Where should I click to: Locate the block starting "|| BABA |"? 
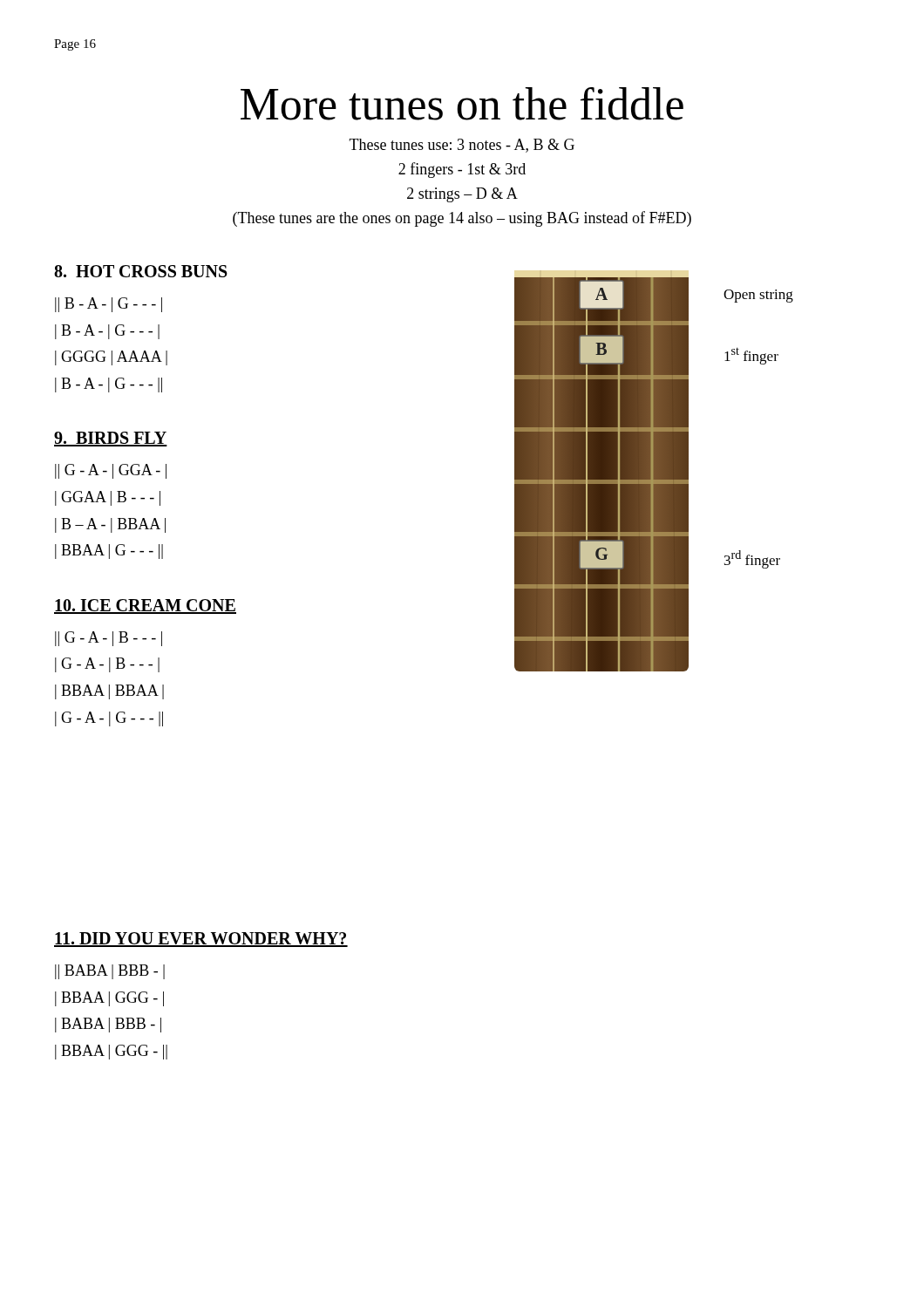111,1011
